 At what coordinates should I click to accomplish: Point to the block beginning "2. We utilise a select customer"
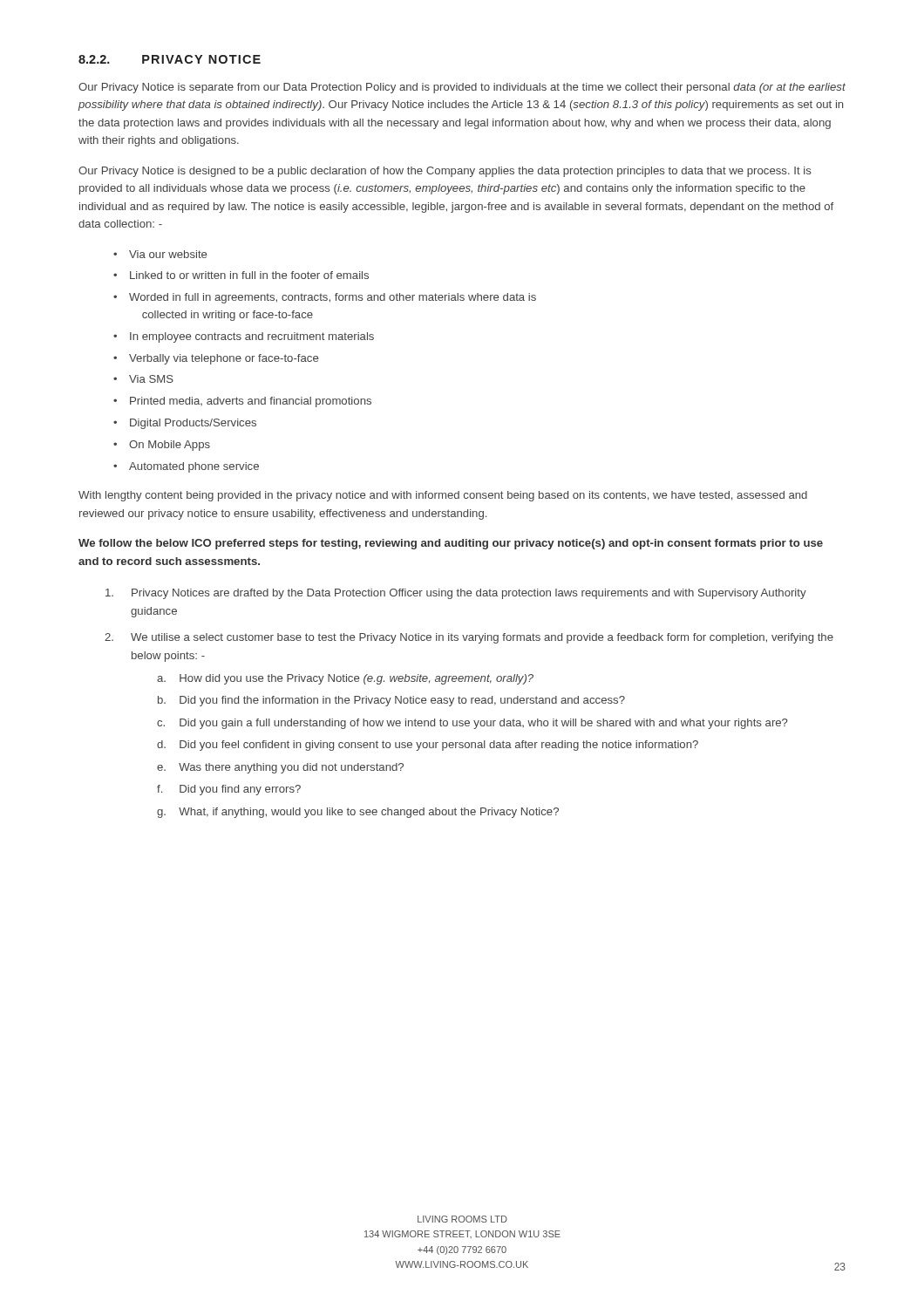pyautogui.click(x=484, y=725)
